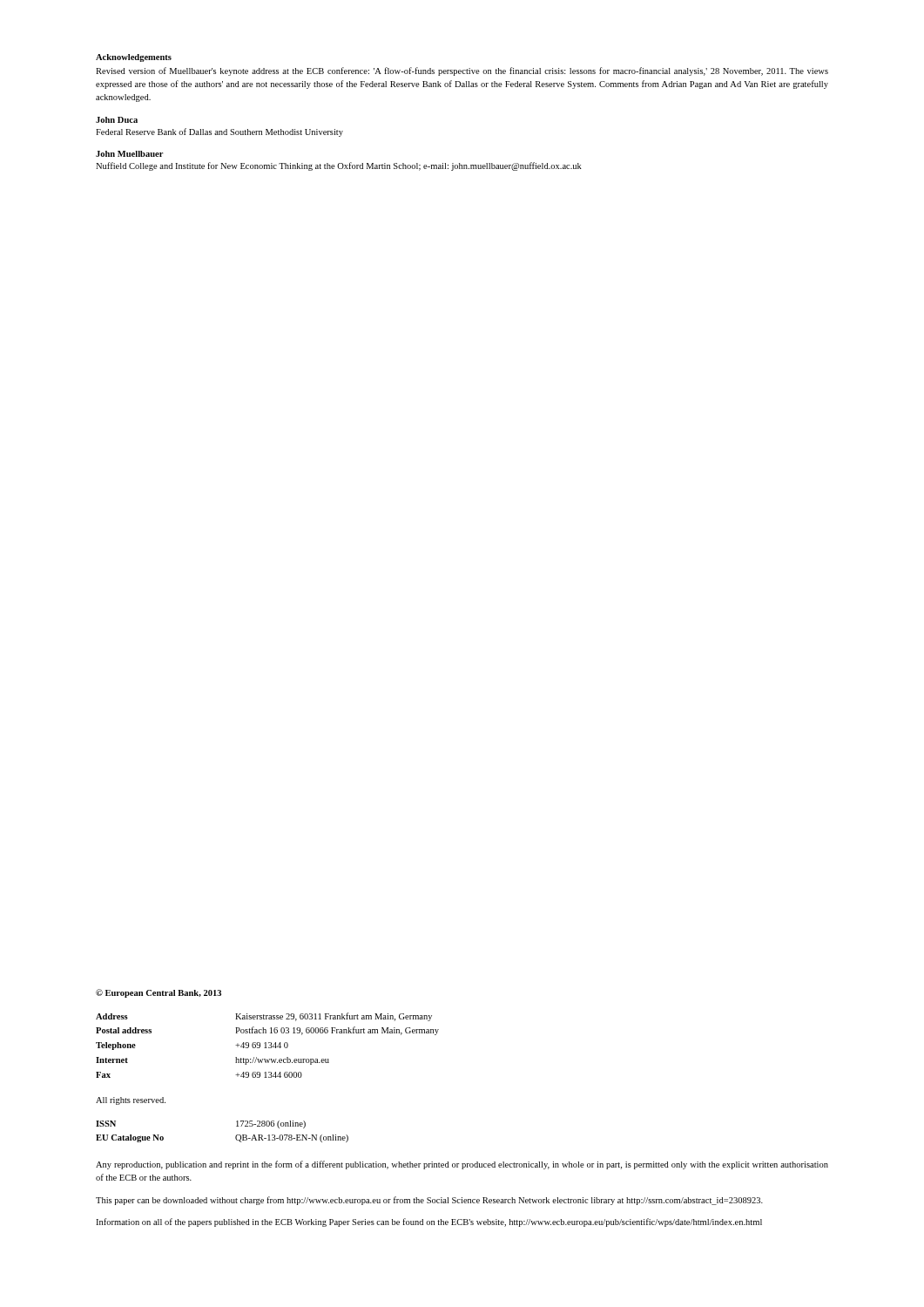The width and height of the screenshot is (924, 1307).
Task: Point to the passage starting "Revised version of Muellbauer's keynote address at"
Action: (462, 84)
